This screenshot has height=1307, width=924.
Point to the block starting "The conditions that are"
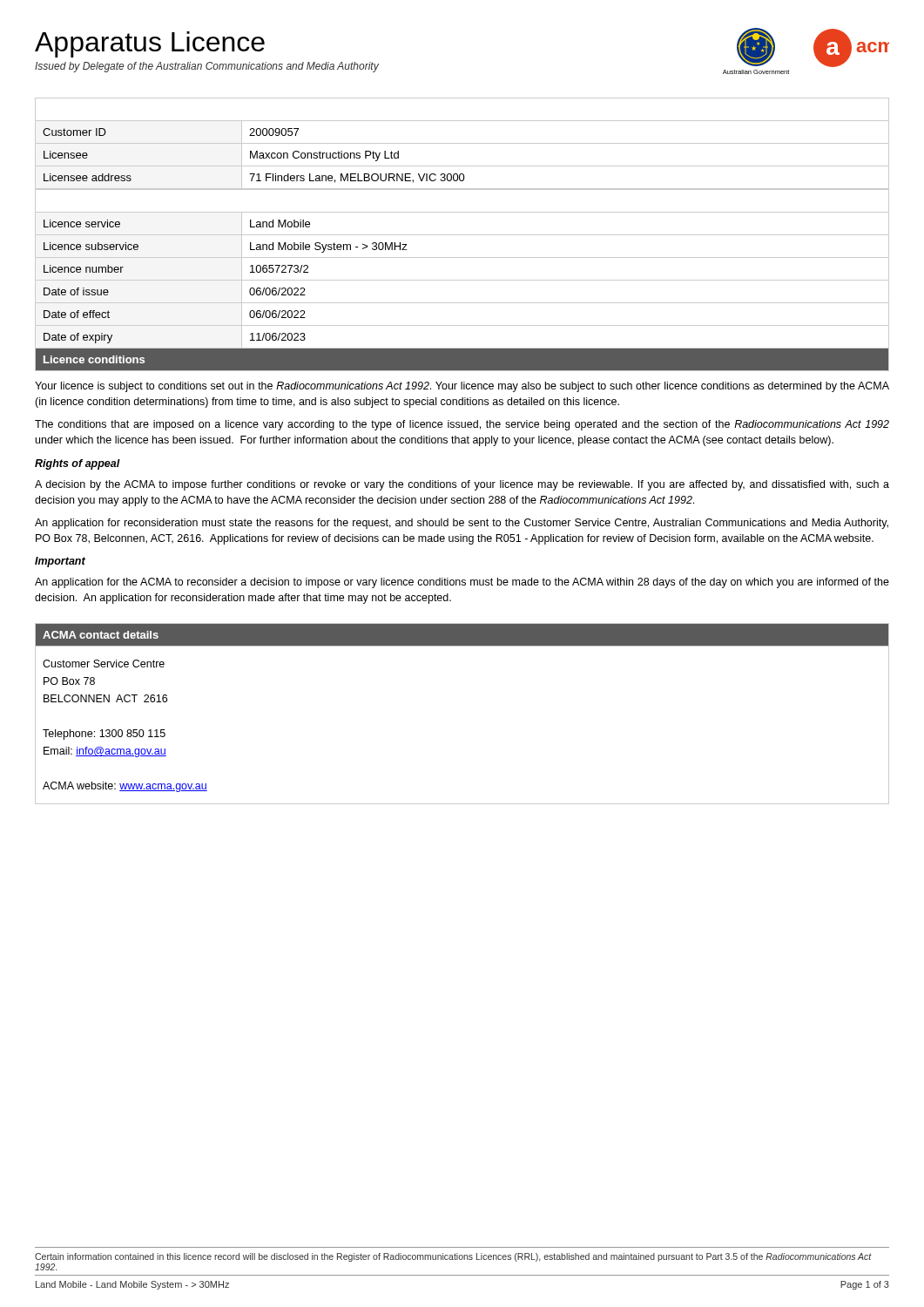[462, 432]
